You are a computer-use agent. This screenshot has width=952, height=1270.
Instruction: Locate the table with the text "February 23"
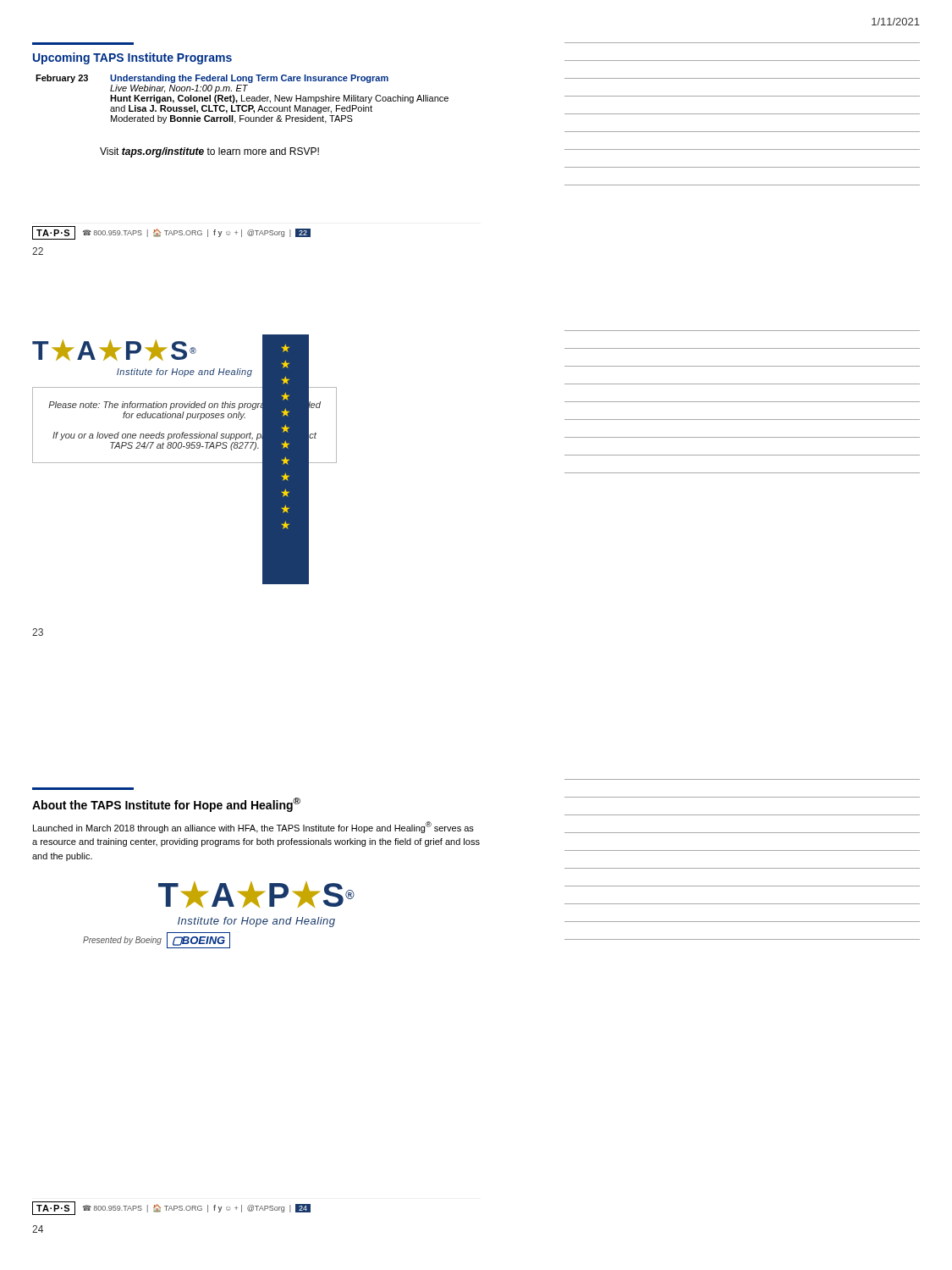[x=256, y=98]
